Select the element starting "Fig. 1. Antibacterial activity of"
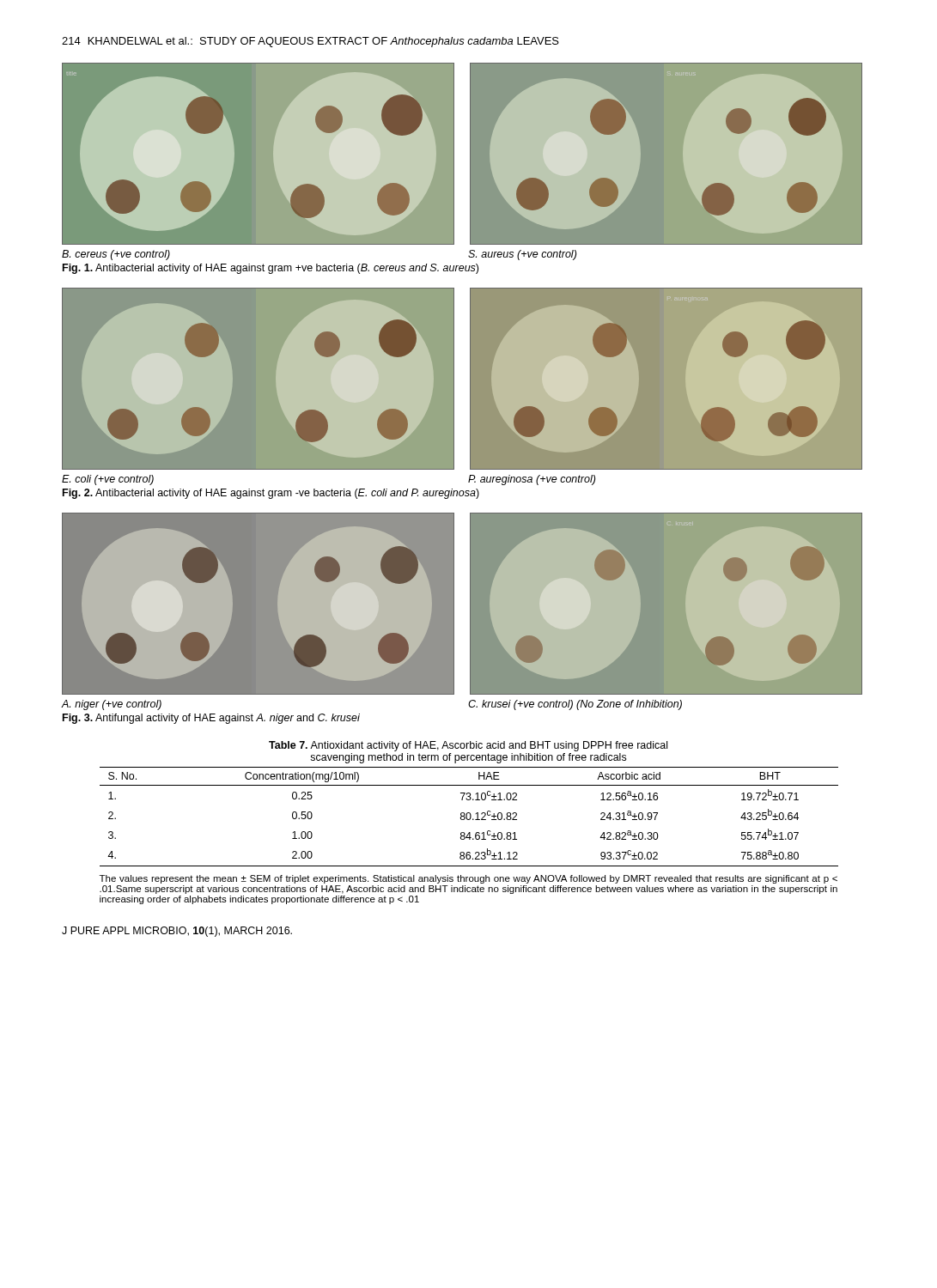 pos(271,268)
